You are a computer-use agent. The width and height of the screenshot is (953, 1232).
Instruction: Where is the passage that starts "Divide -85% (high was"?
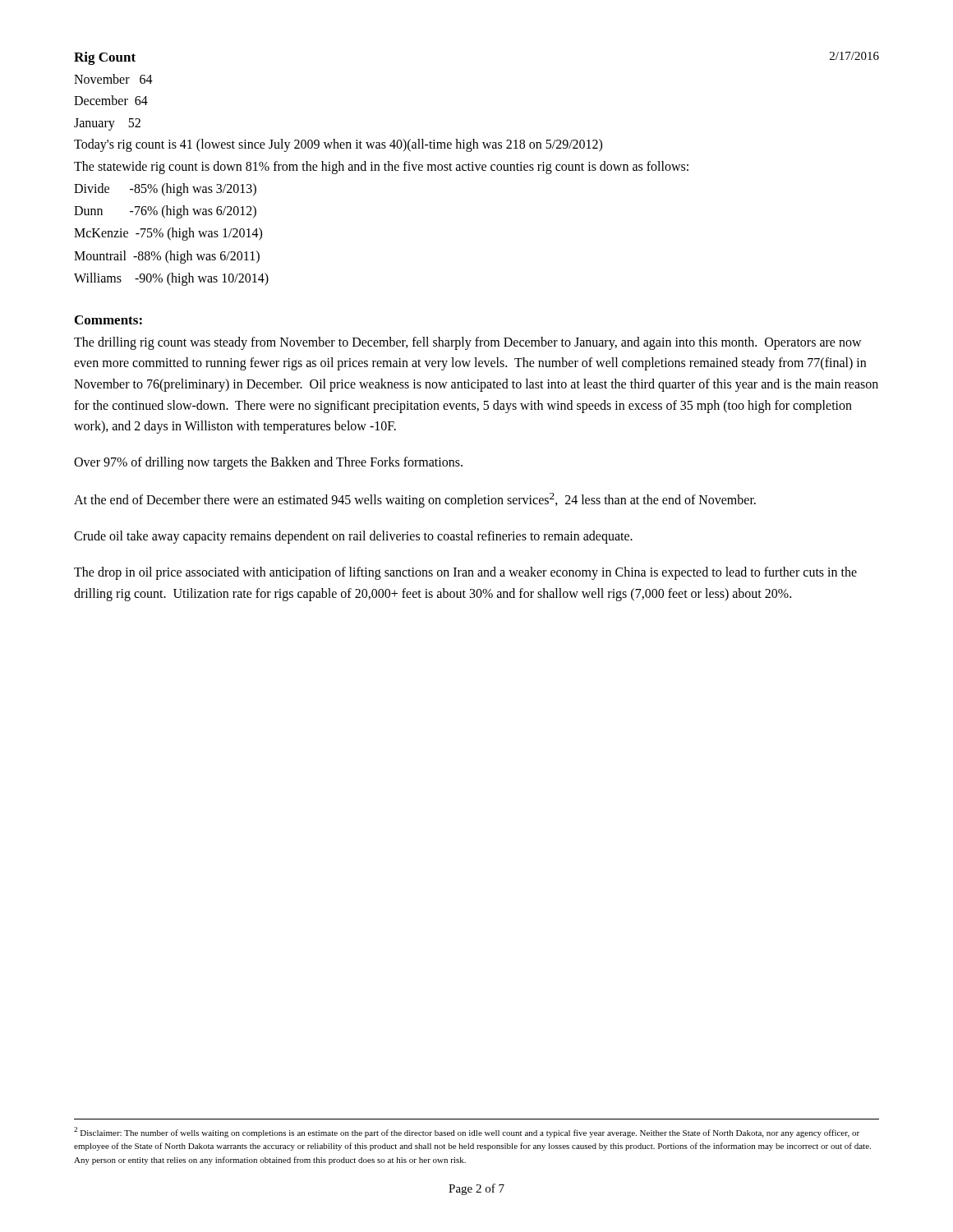point(165,188)
